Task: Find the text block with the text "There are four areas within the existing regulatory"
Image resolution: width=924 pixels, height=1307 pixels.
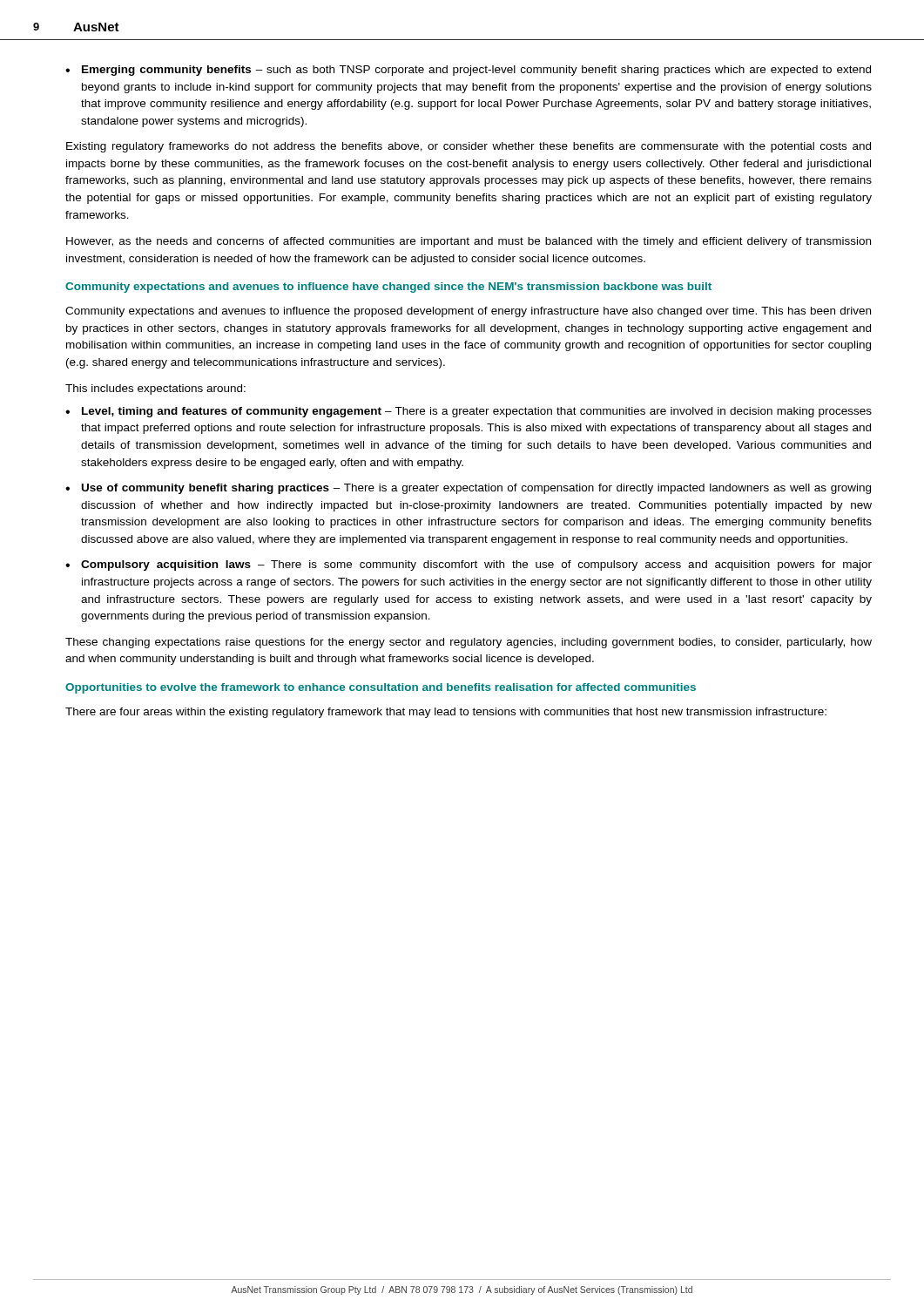Action: click(x=446, y=711)
